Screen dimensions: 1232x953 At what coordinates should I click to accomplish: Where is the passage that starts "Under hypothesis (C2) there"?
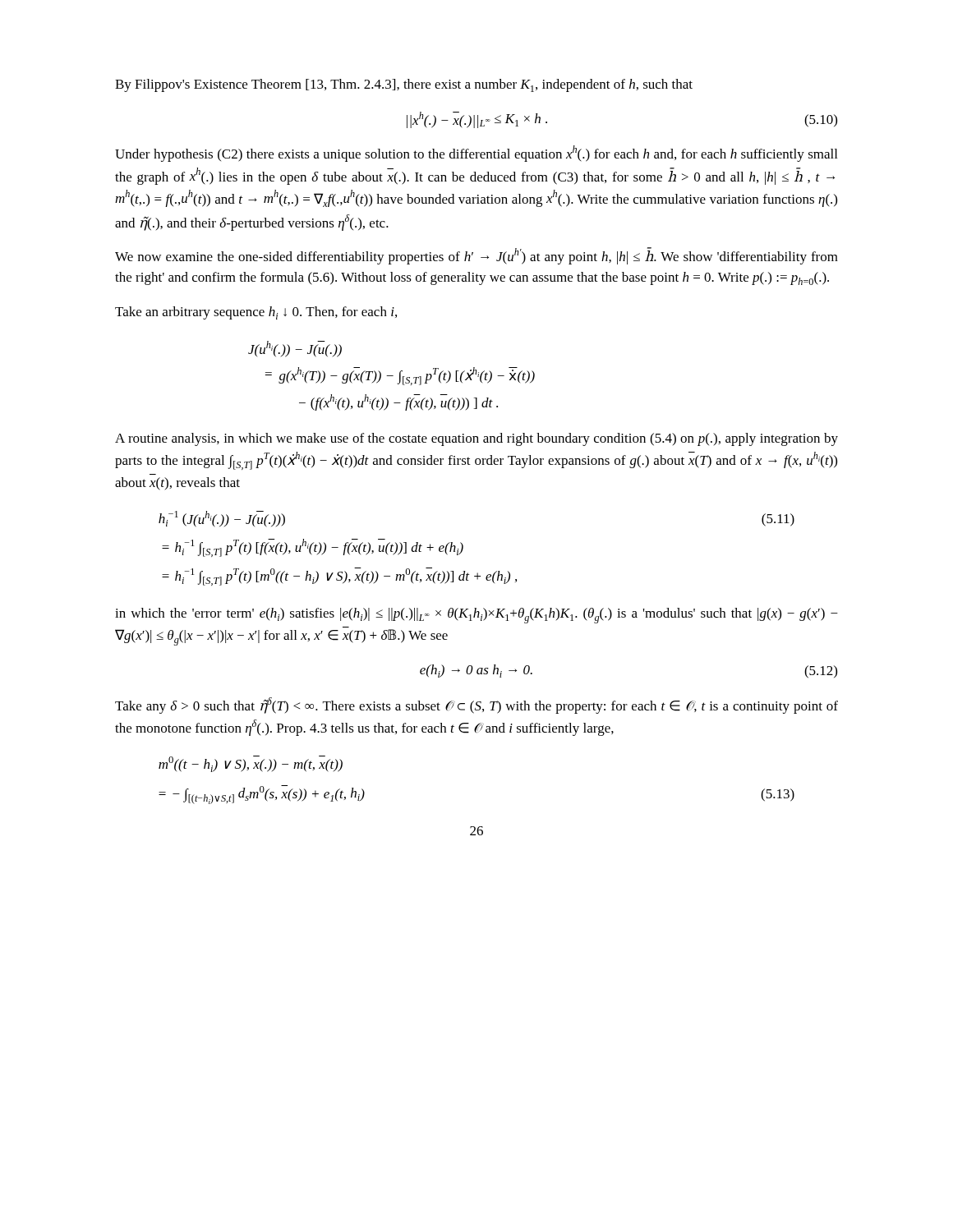click(x=476, y=188)
